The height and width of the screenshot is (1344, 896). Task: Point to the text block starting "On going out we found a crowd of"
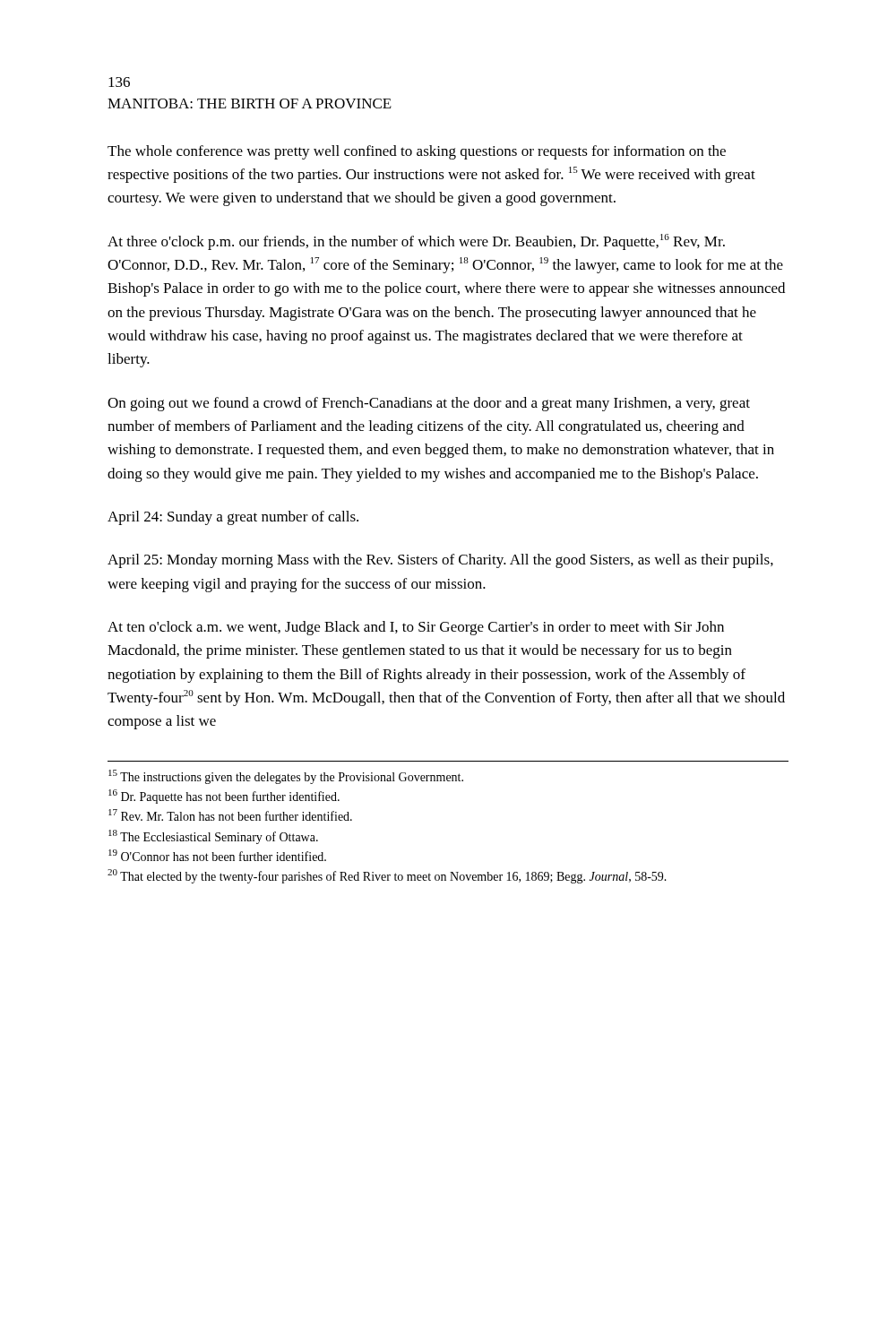pos(441,438)
